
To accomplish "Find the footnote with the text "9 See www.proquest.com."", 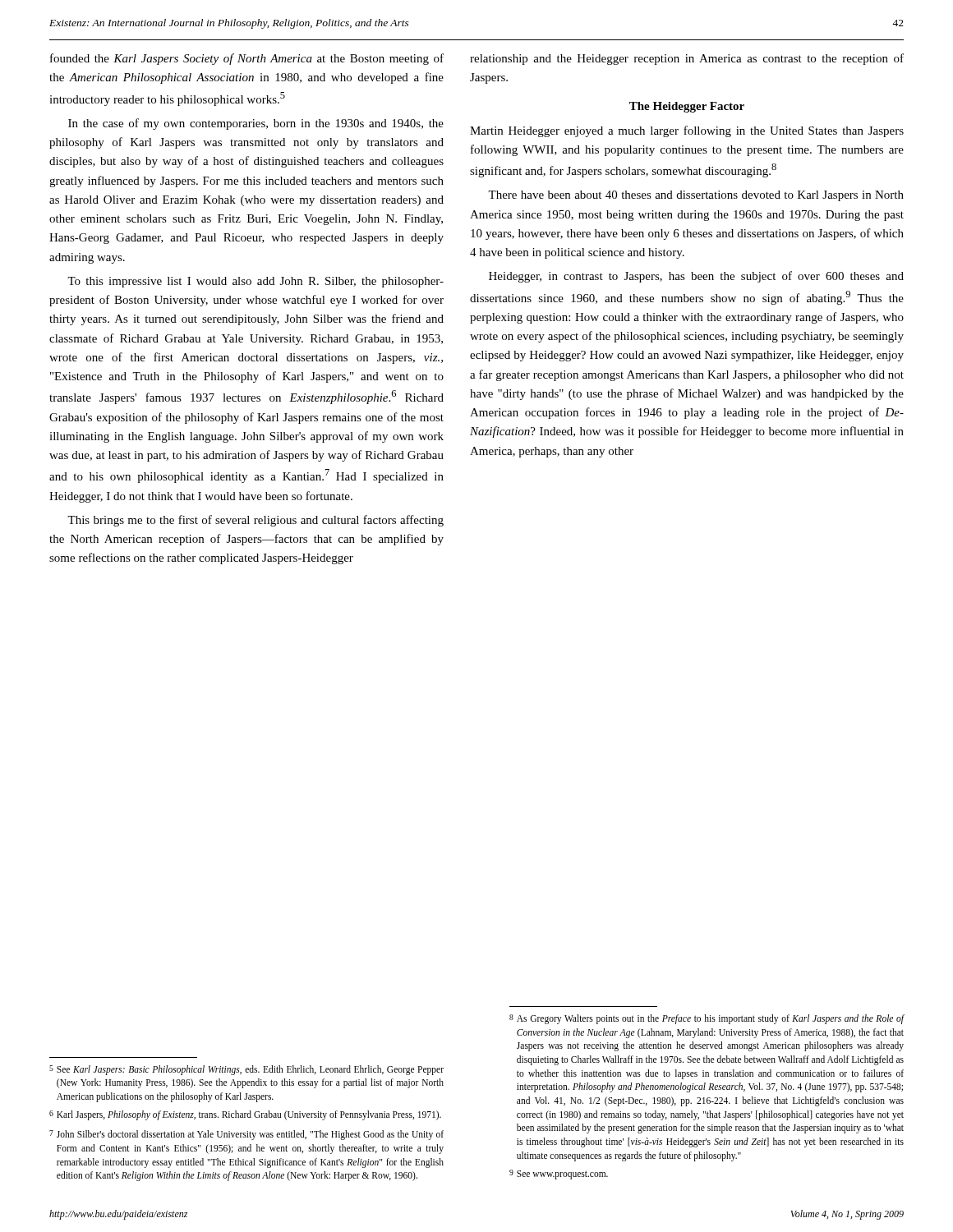I will (x=559, y=1175).
